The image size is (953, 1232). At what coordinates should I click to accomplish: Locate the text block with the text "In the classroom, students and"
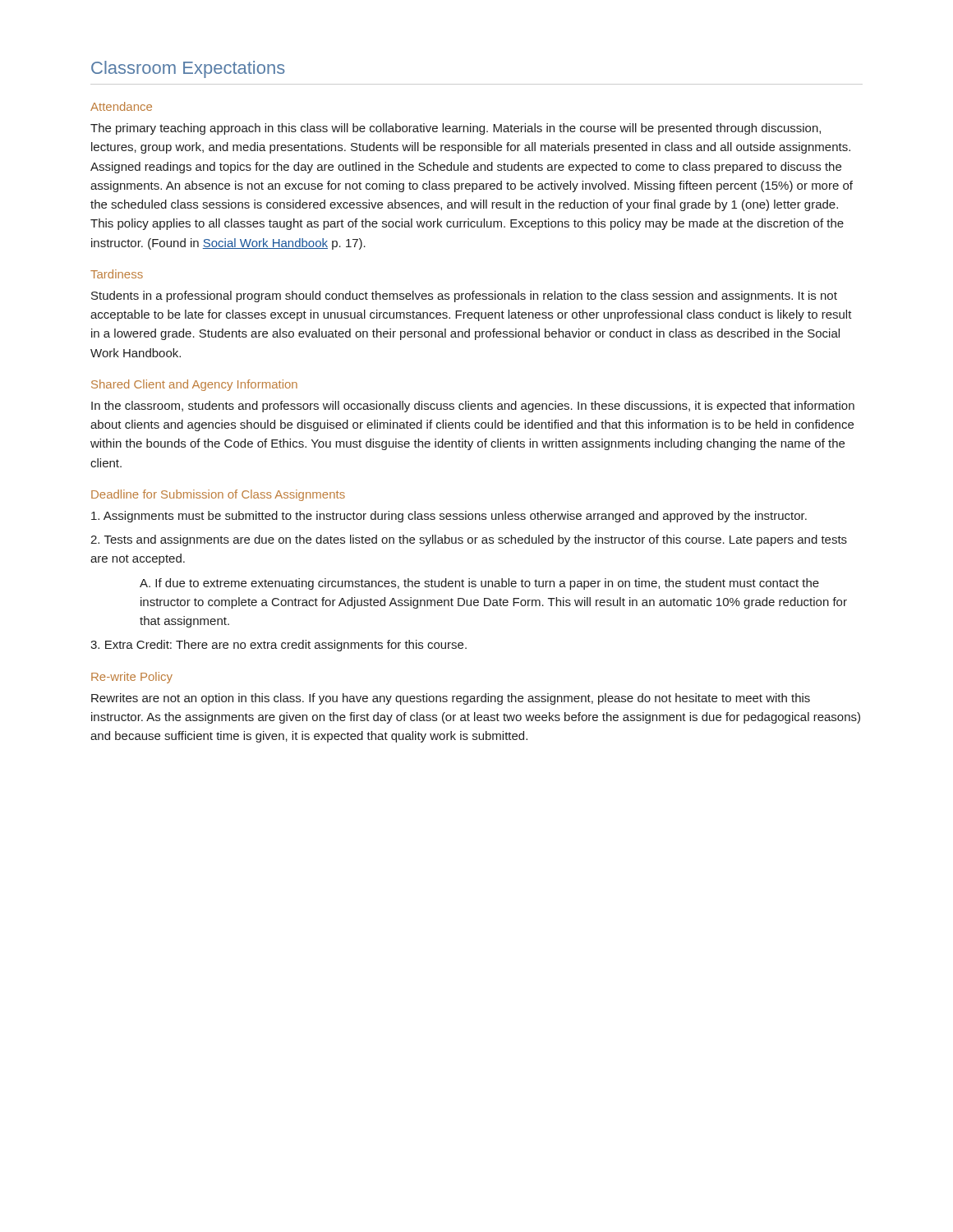[476, 434]
